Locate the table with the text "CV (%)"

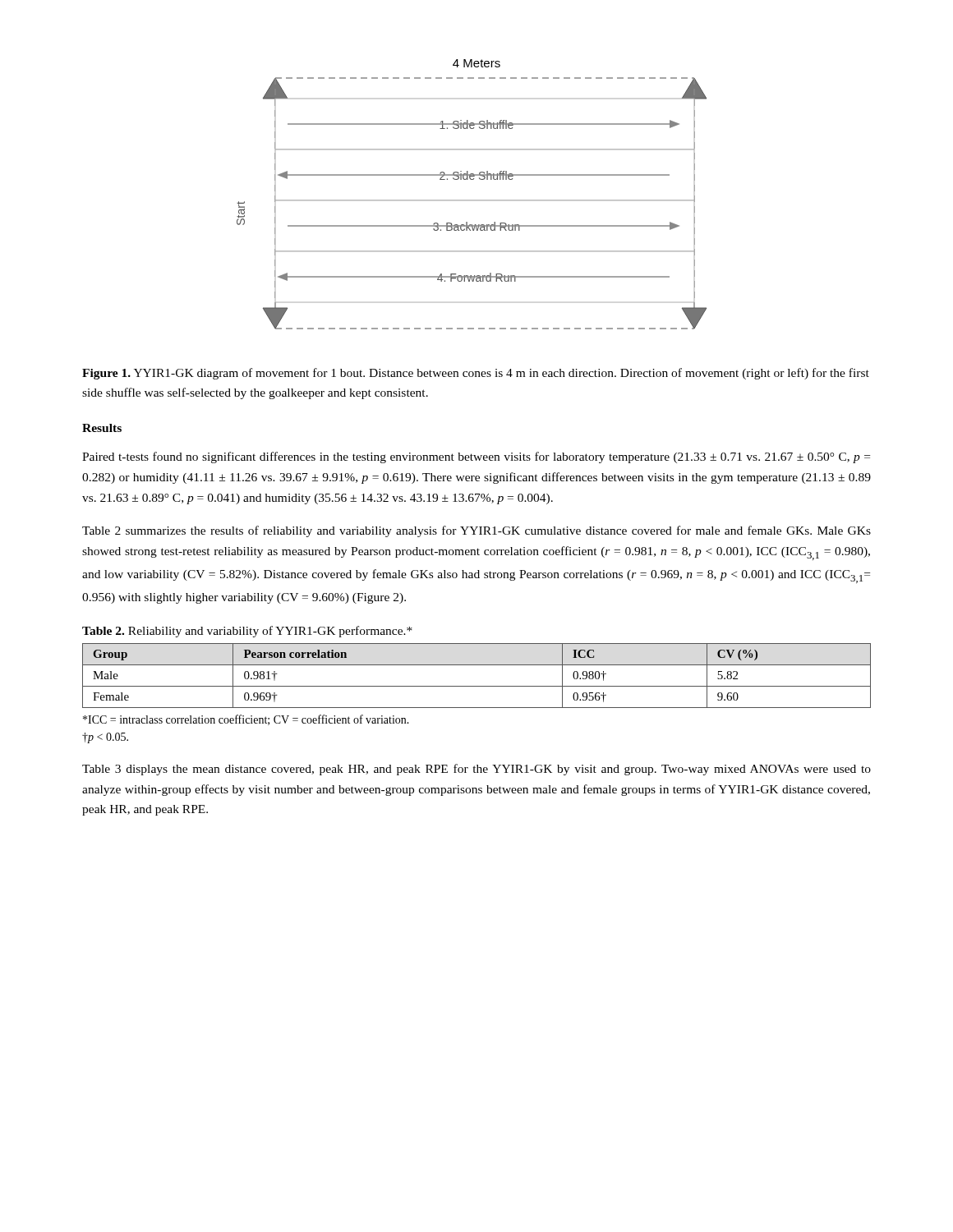coord(476,675)
